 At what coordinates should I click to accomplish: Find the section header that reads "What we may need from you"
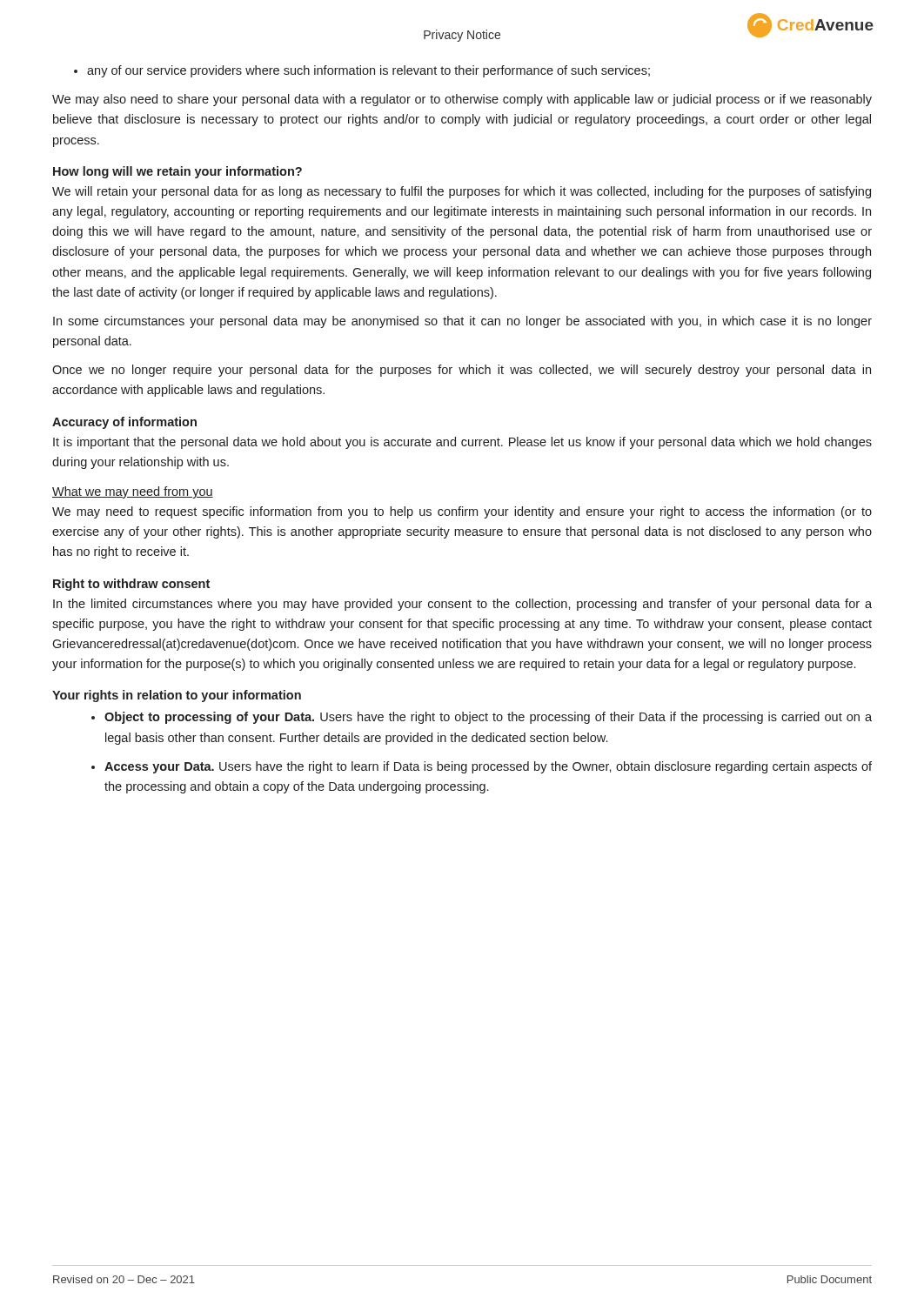click(133, 492)
